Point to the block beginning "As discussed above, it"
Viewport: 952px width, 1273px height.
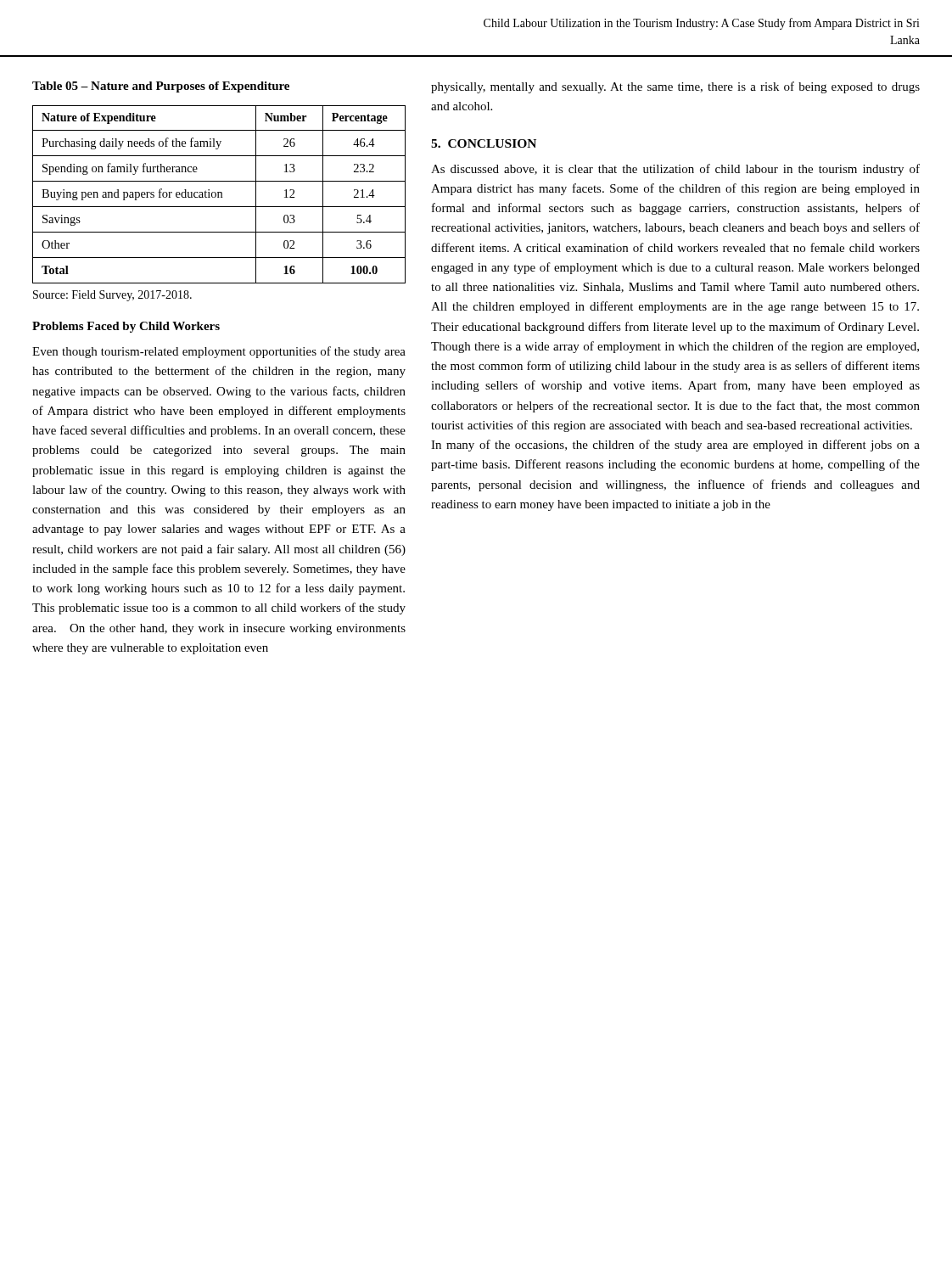point(675,336)
